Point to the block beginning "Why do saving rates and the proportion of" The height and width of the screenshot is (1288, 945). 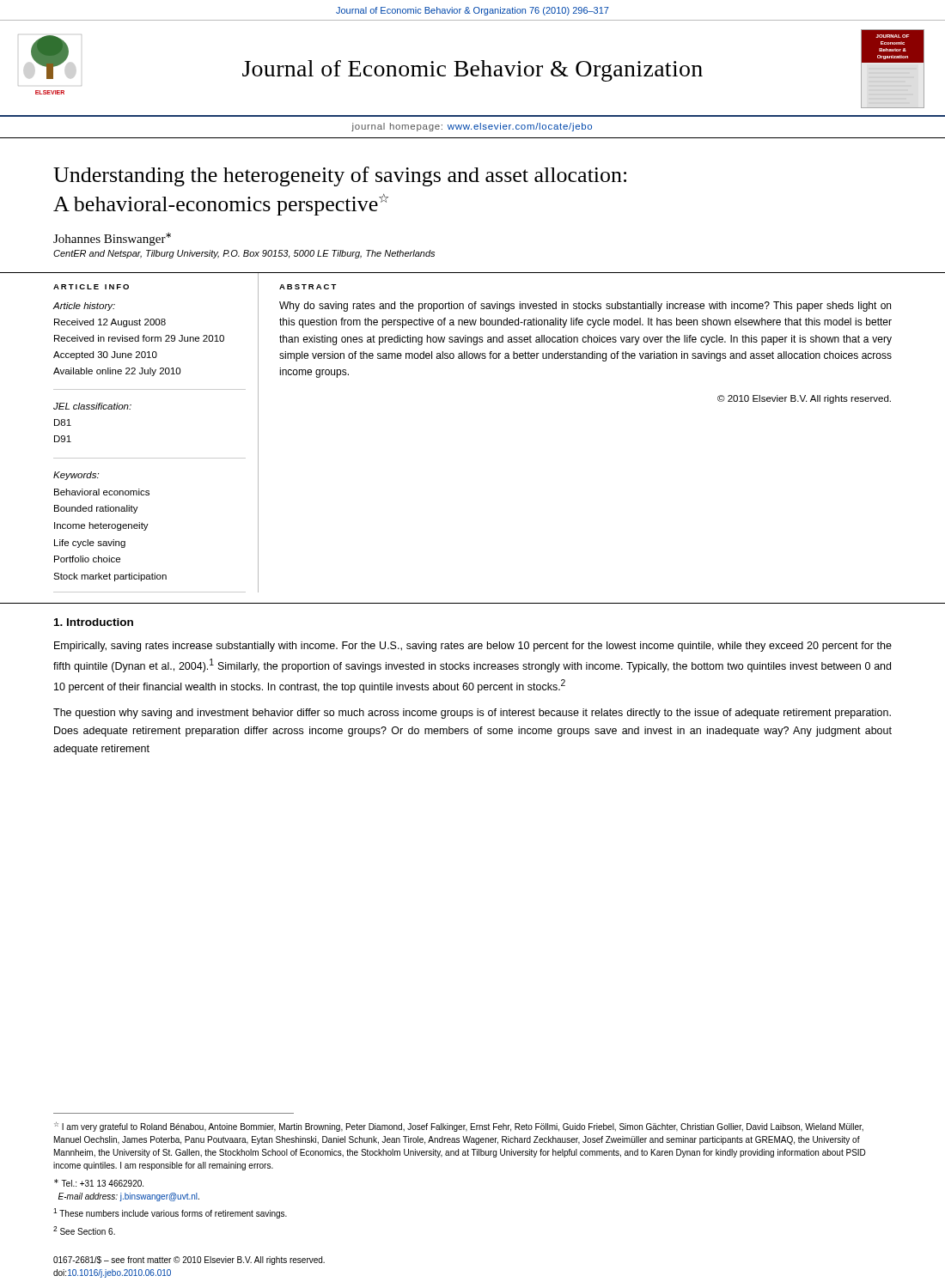pos(585,339)
